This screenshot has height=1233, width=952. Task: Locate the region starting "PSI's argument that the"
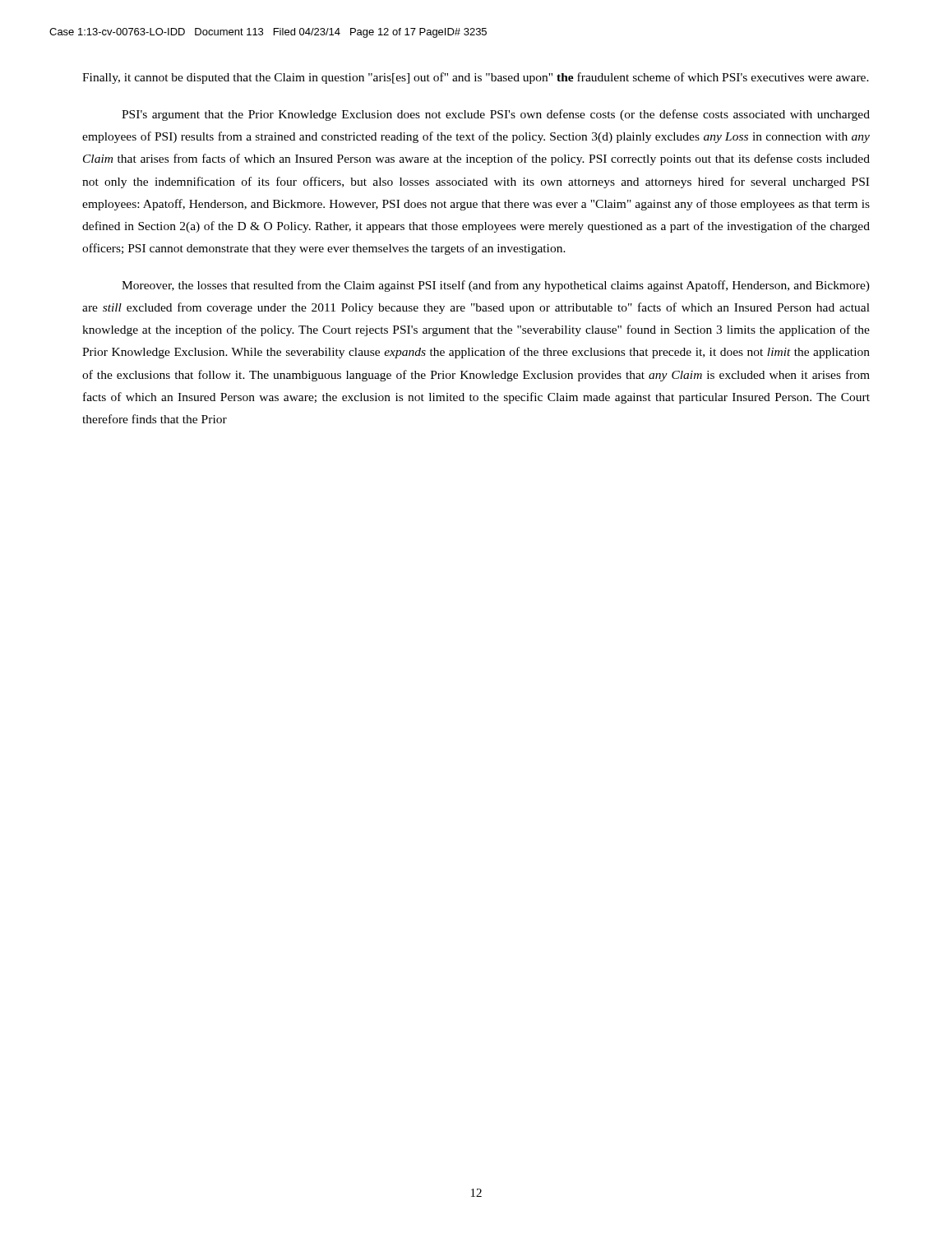(476, 181)
